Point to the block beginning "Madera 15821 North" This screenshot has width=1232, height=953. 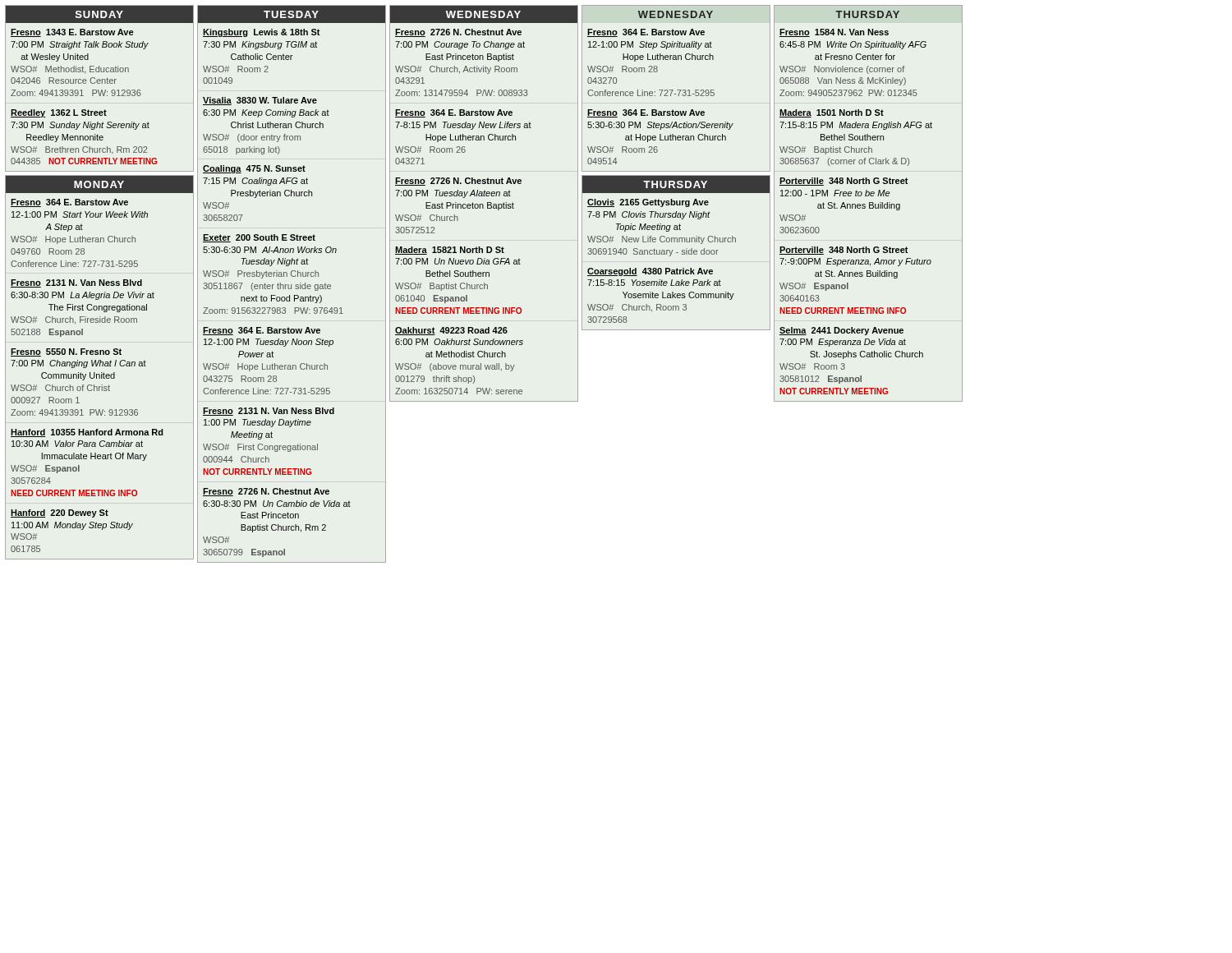tap(484, 280)
